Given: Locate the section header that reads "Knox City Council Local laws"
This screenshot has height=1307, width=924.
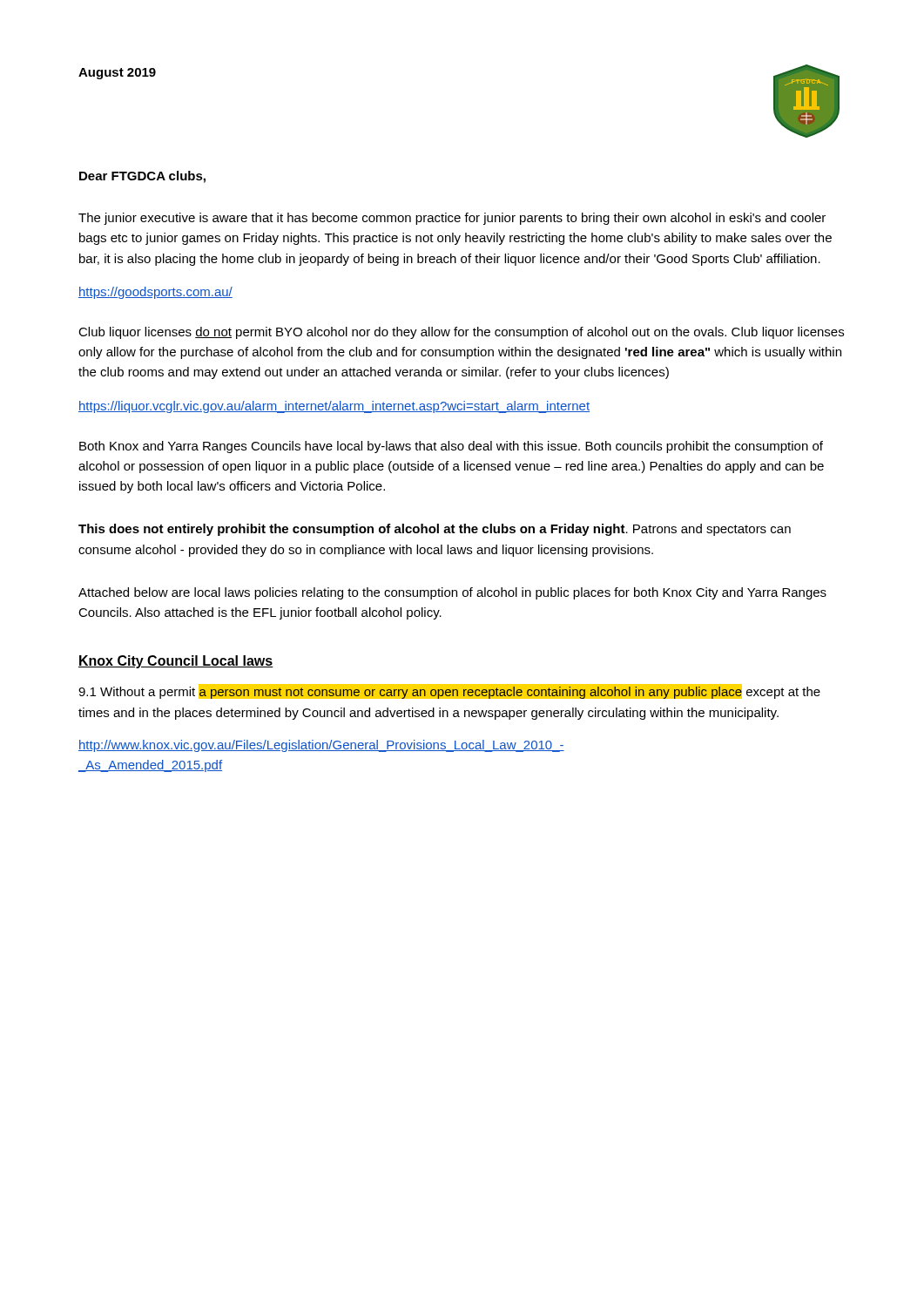Looking at the screenshot, I should (x=176, y=661).
